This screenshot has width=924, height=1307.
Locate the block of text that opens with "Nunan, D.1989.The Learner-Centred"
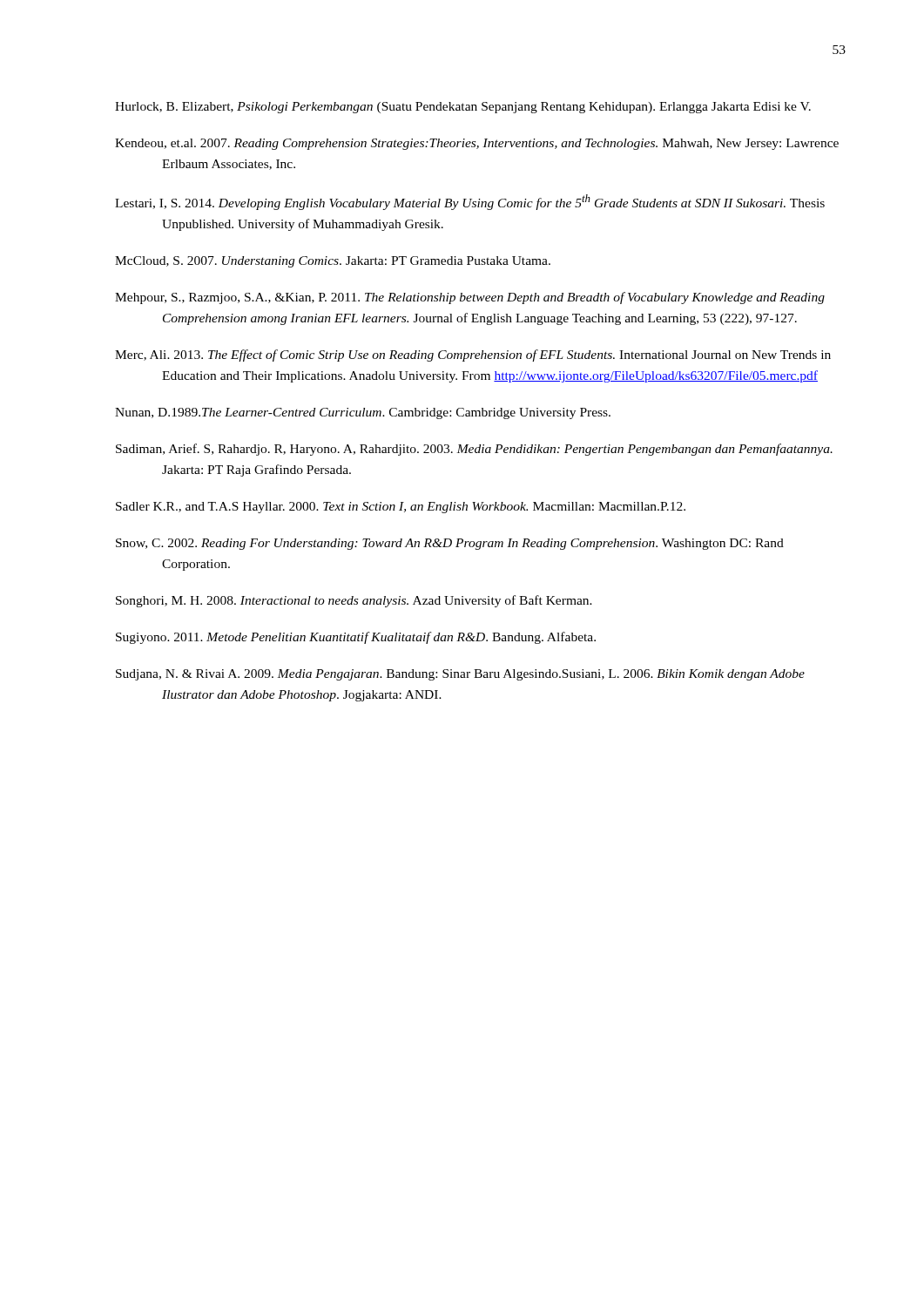(x=480, y=412)
